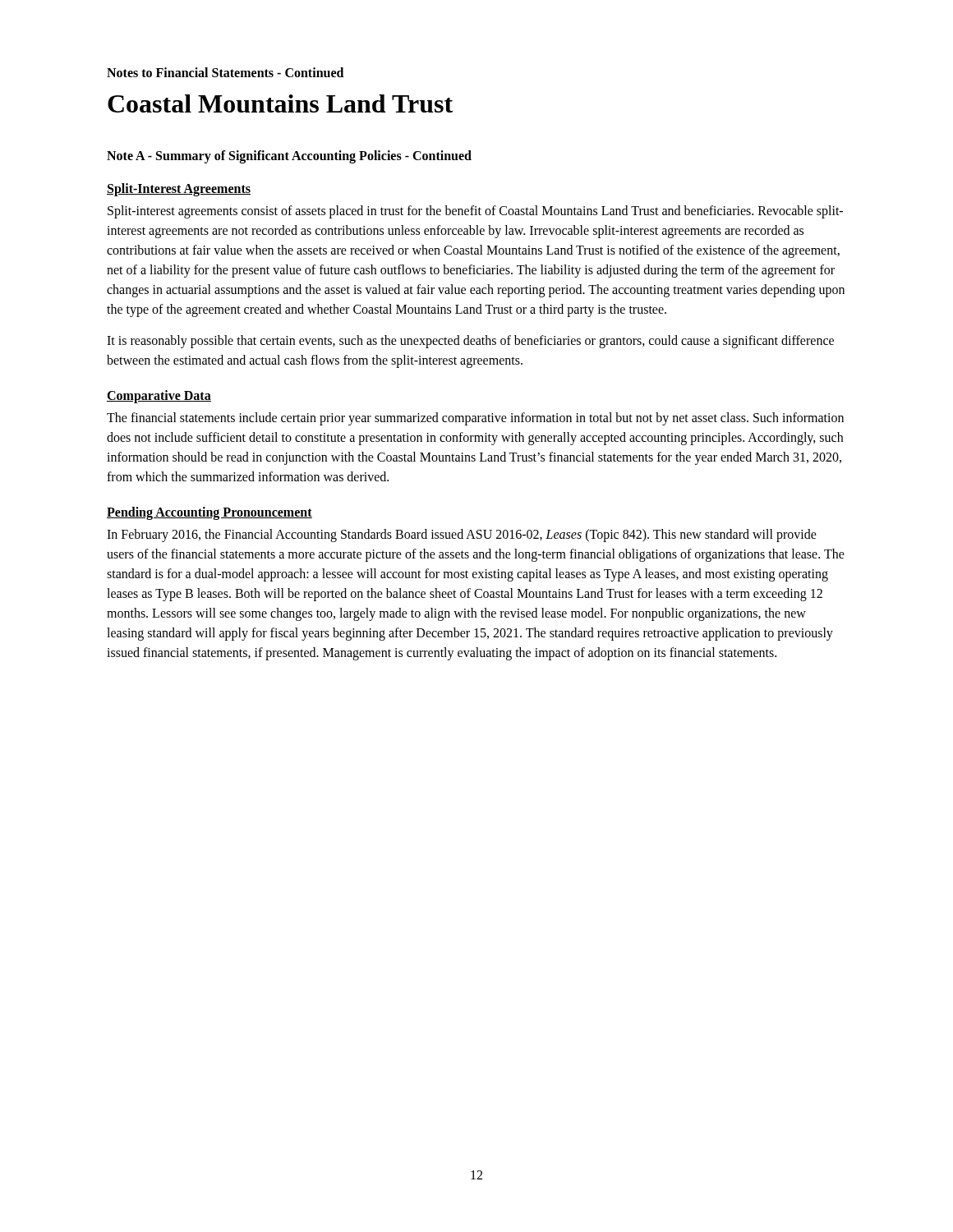Navigate to the passage starting "Comparative Data"

159,395
